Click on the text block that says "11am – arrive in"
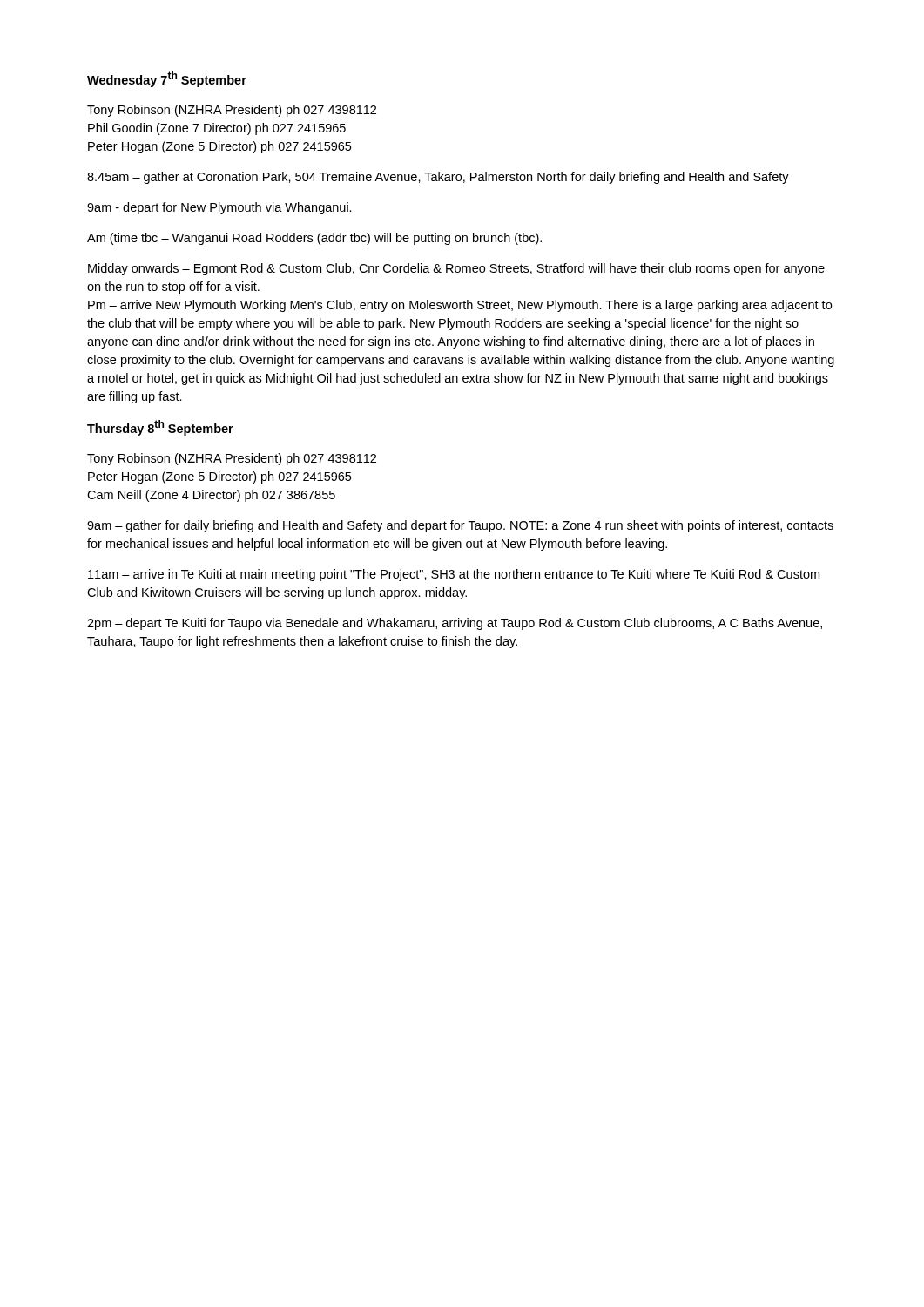 [x=454, y=583]
